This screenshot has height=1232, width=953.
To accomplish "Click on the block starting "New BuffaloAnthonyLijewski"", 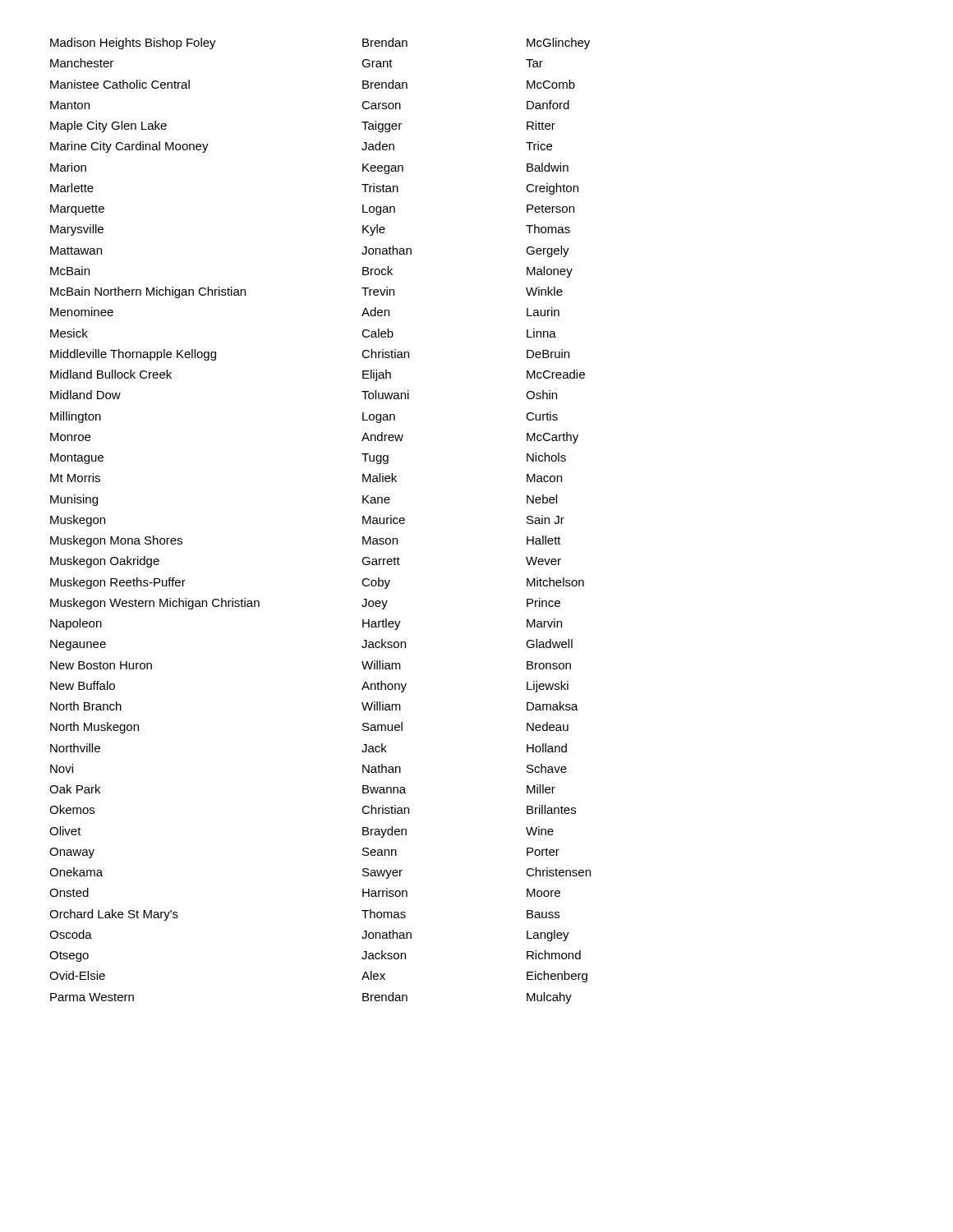I will pos(403,685).
